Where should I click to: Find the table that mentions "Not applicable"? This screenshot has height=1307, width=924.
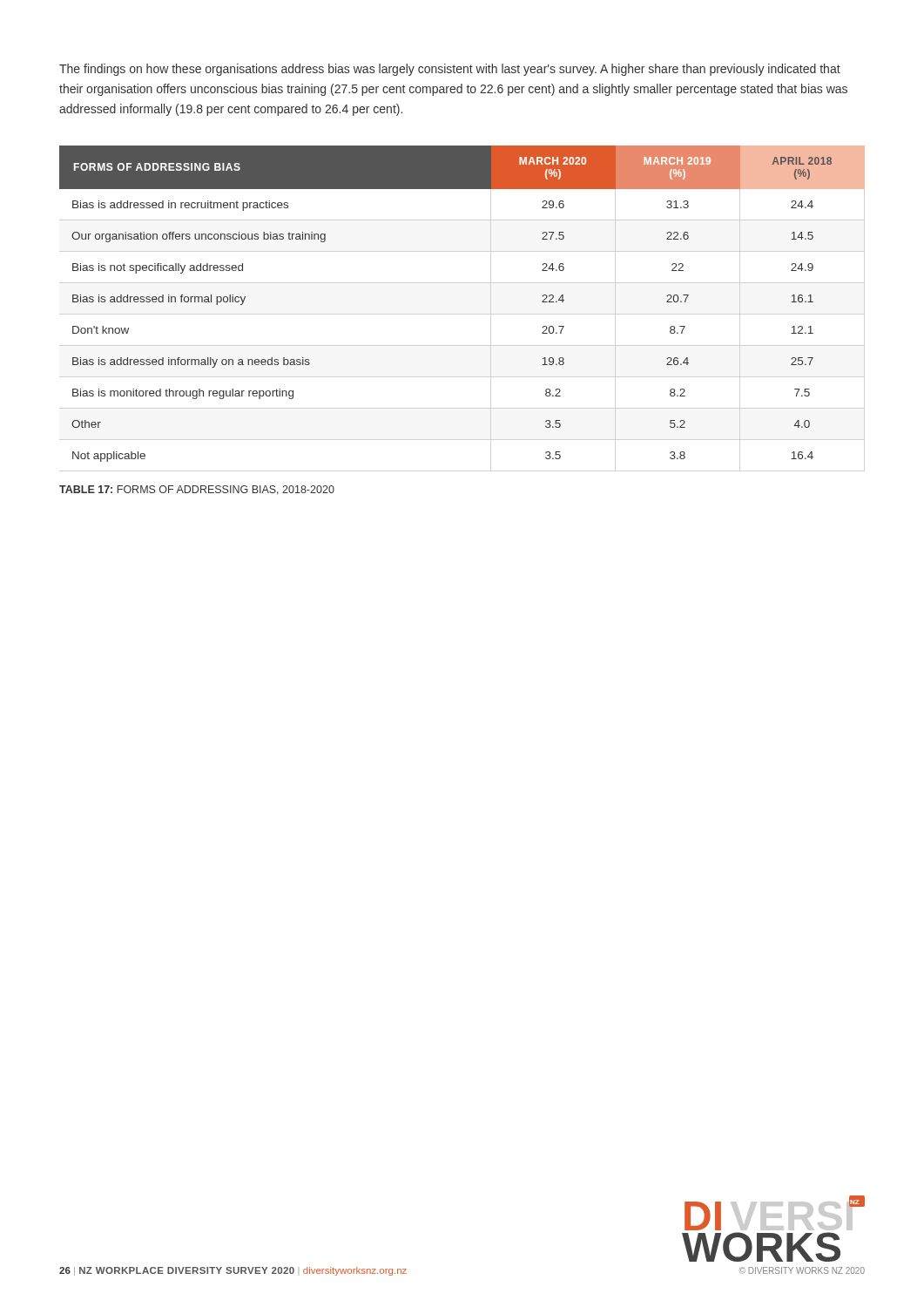[462, 309]
